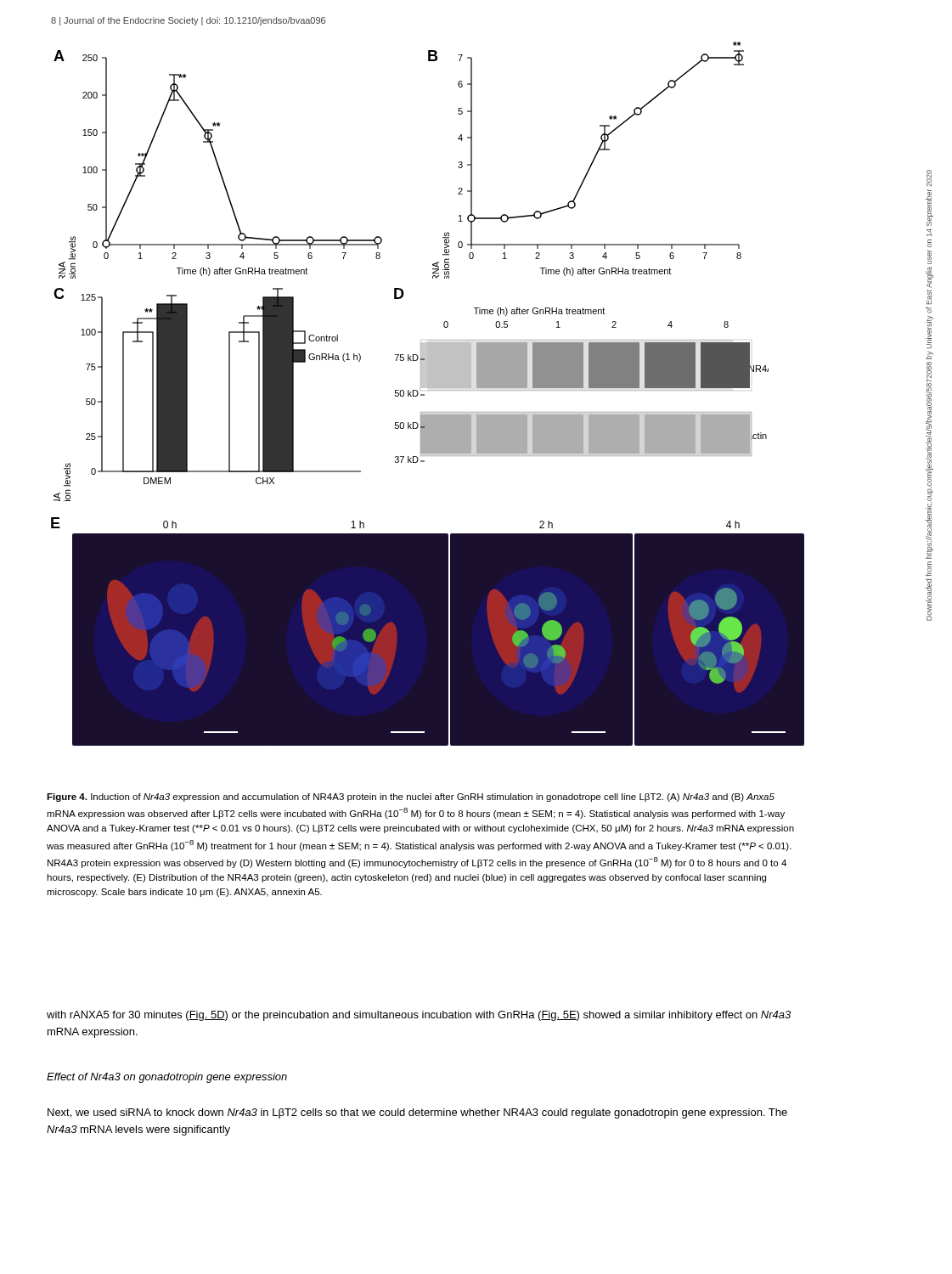Select the text block starting "Effect of Nr4a3 on gonadotropin"
The height and width of the screenshot is (1274, 952).
click(167, 1077)
